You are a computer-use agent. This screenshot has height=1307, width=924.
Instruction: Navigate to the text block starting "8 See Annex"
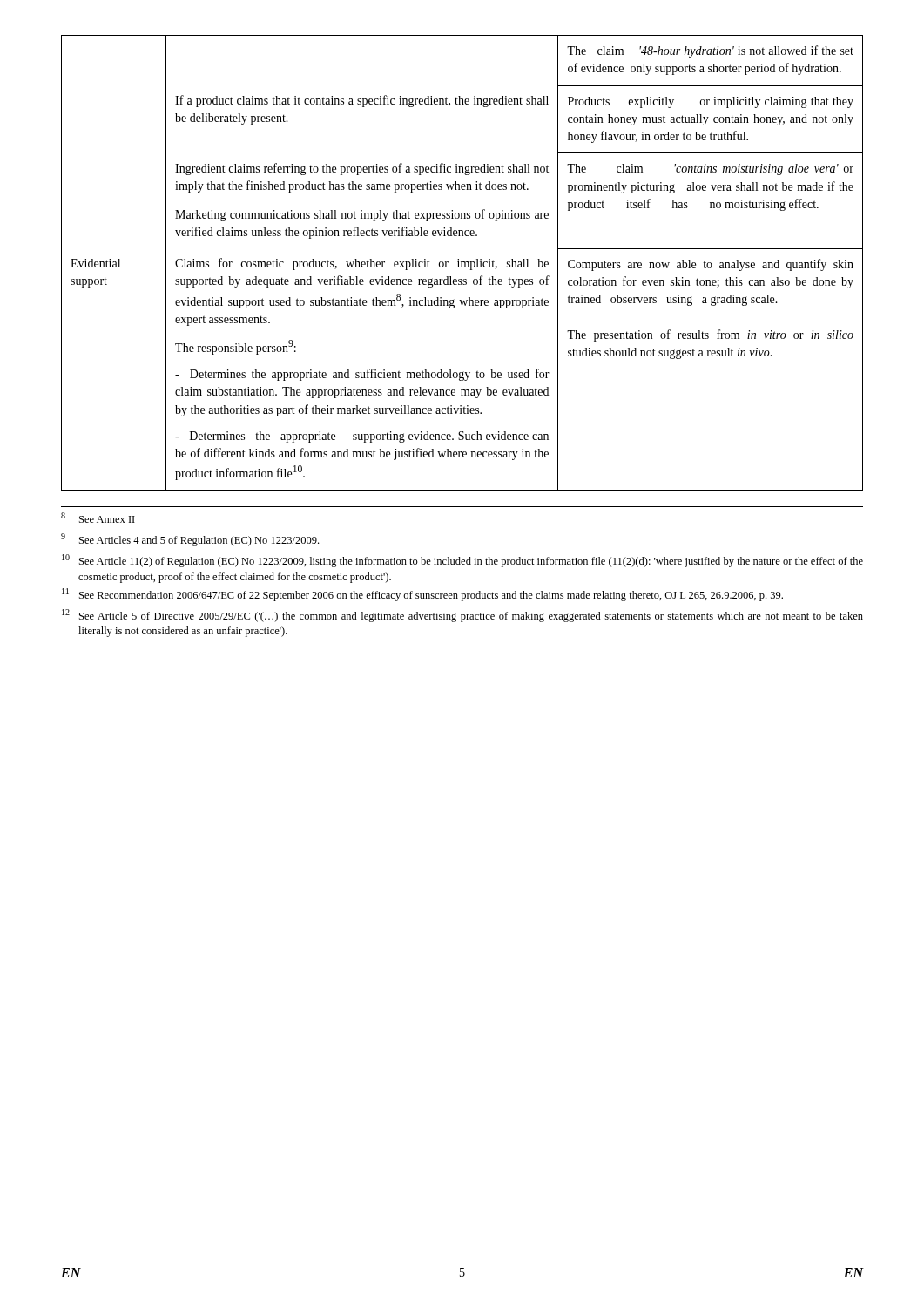pyautogui.click(x=98, y=518)
